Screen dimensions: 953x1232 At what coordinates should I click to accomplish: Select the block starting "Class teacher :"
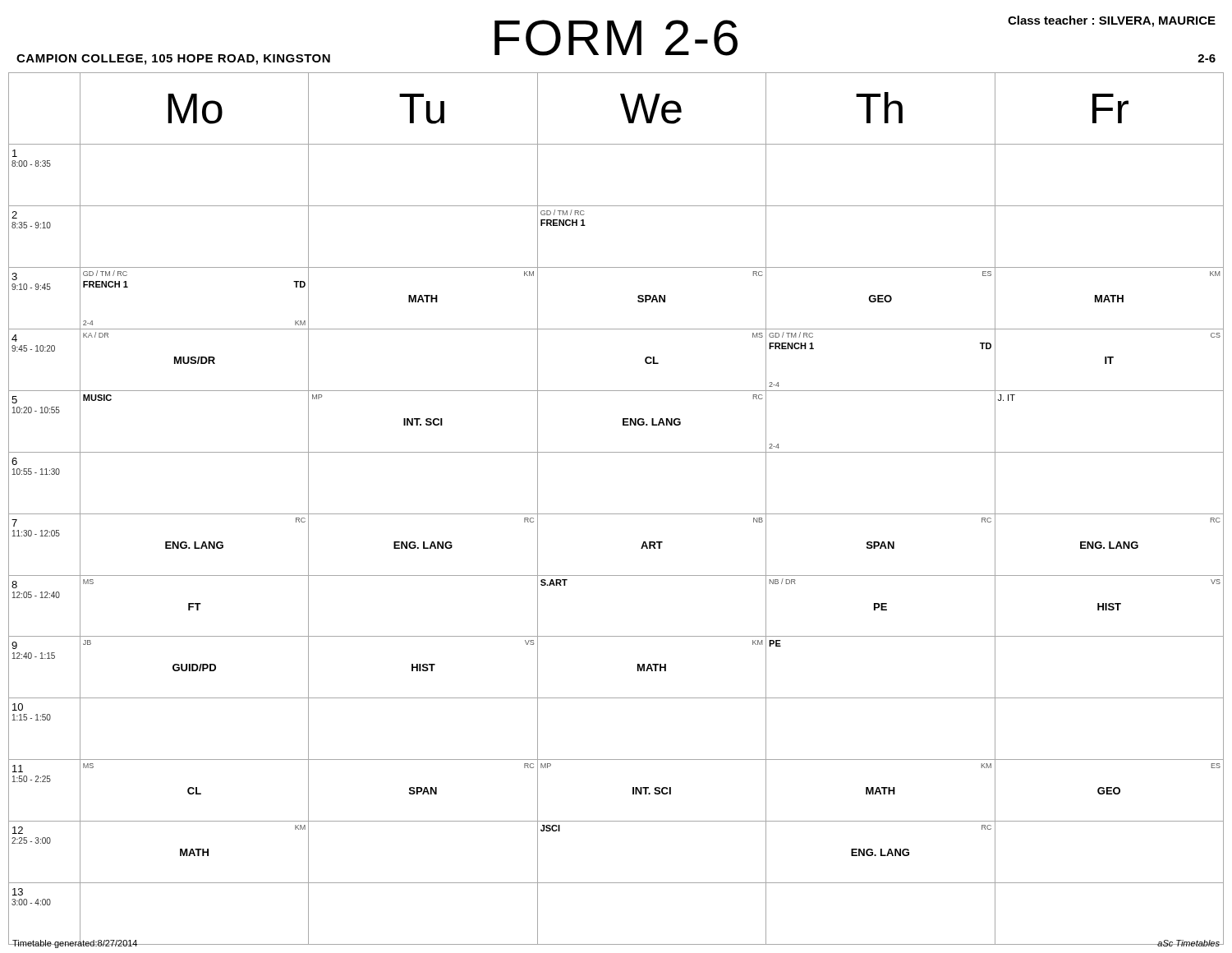(x=1112, y=20)
